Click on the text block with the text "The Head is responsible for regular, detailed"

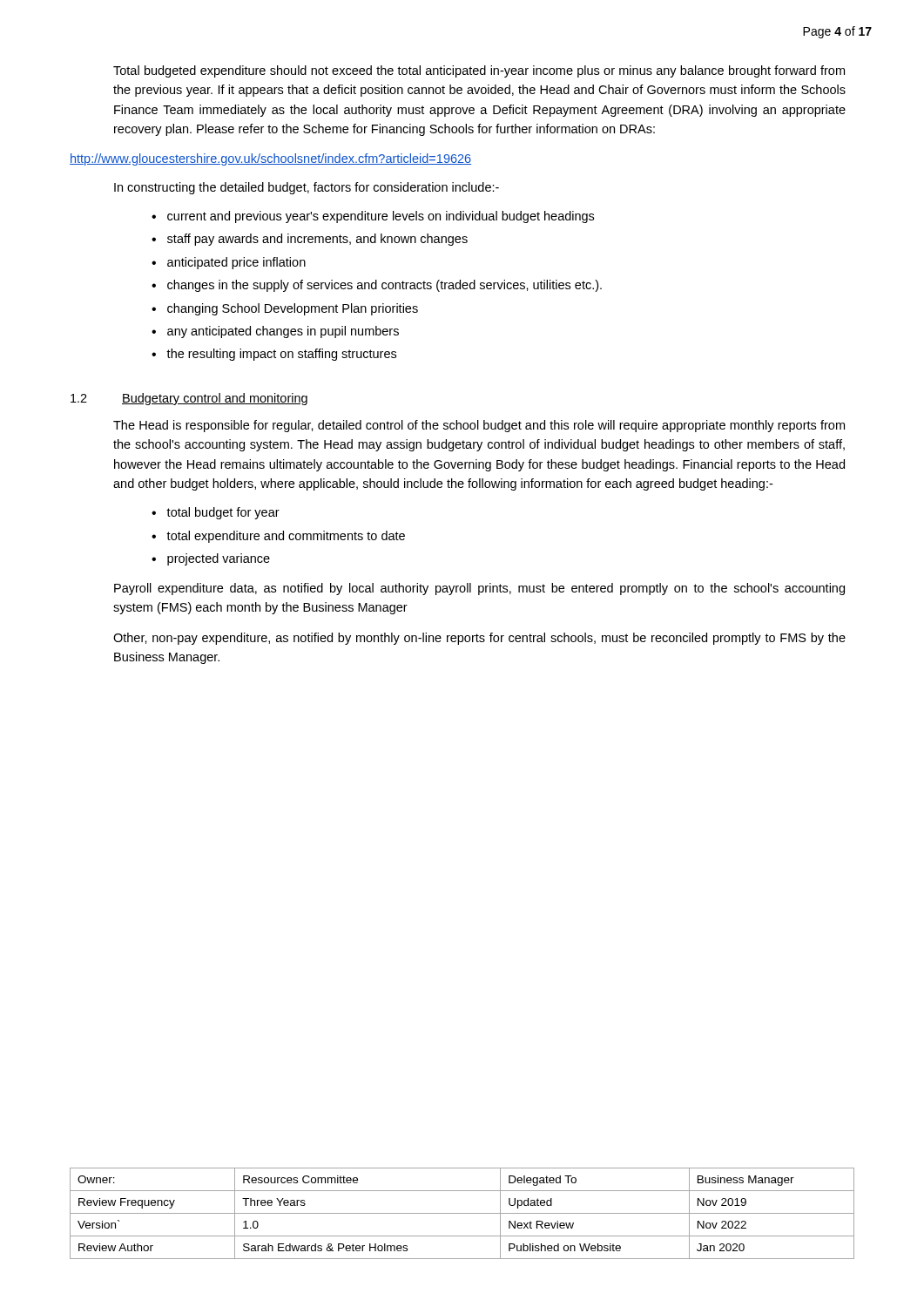coord(479,454)
